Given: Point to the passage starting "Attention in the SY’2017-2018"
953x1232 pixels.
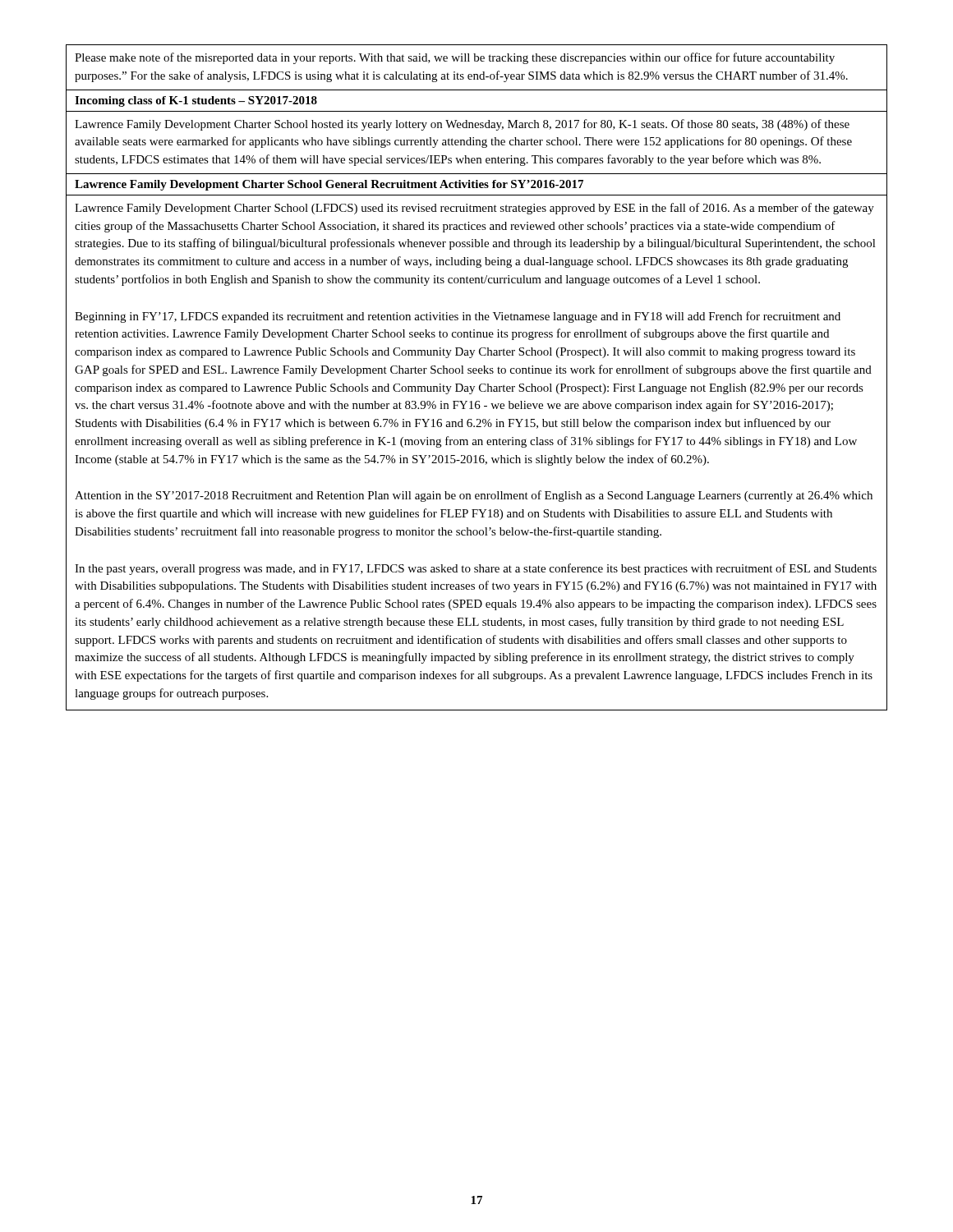Looking at the screenshot, I should click(x=474, y=513).
